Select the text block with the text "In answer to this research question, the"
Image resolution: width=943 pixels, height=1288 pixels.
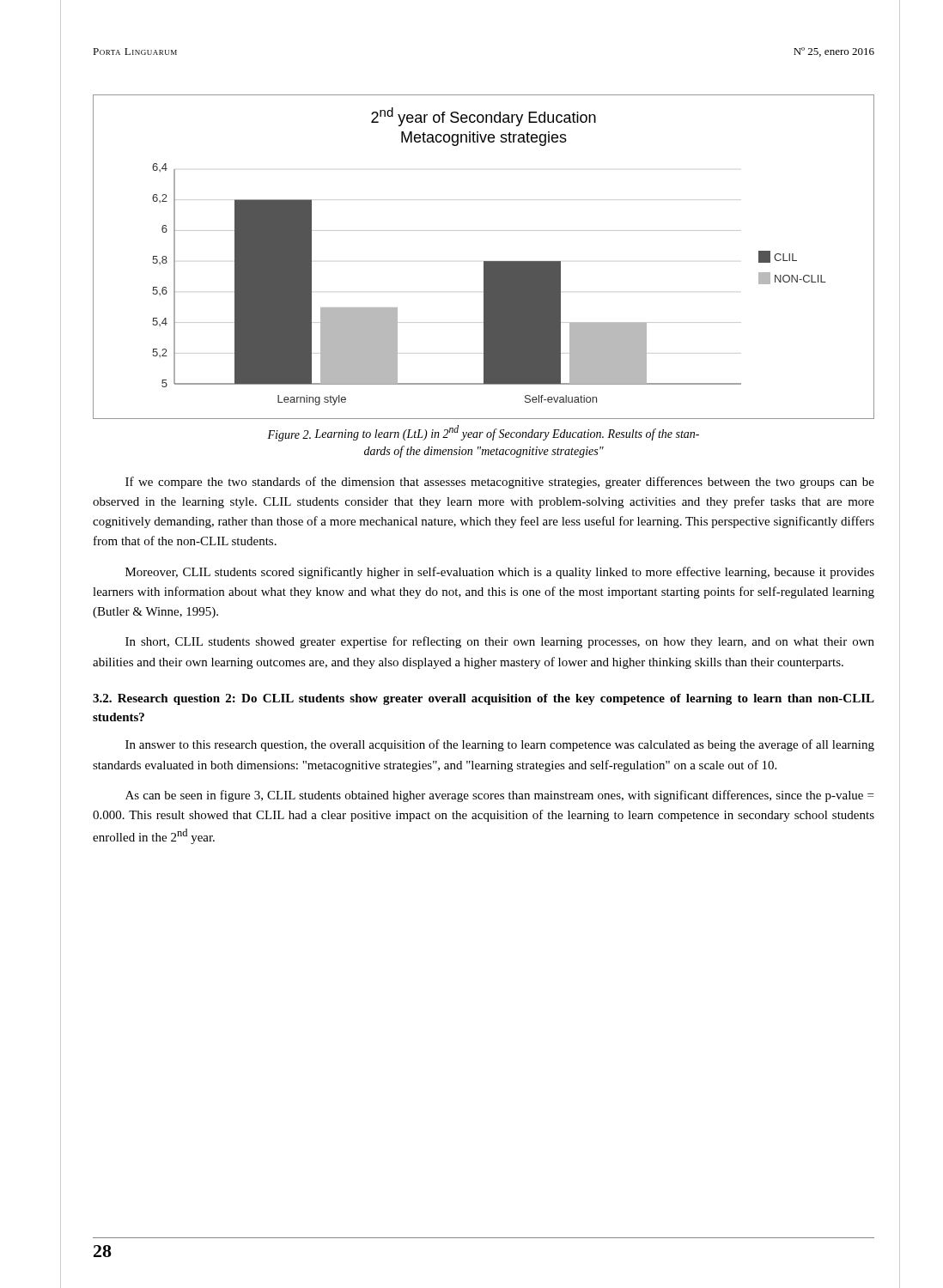click(484, 755)
